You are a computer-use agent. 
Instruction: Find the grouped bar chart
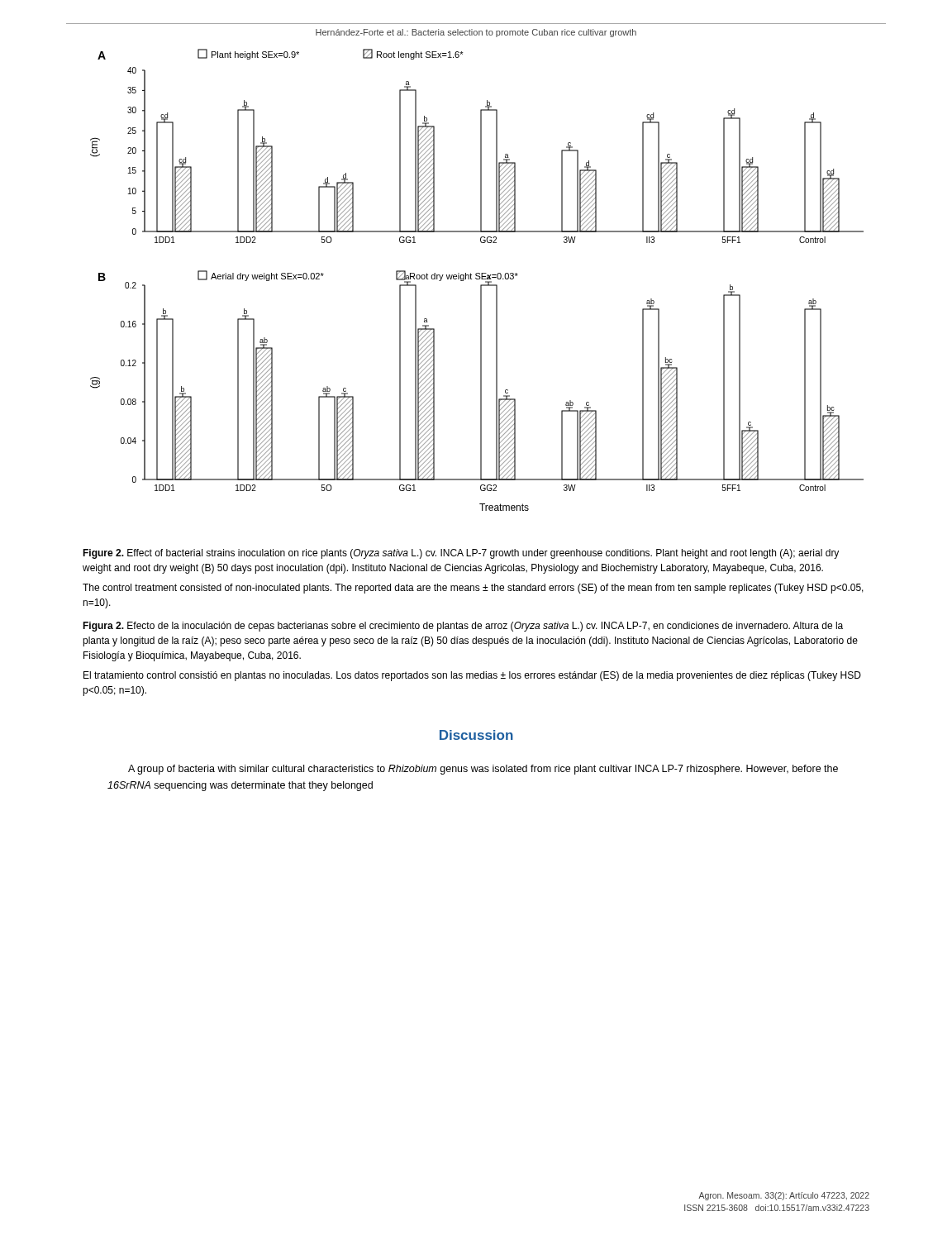point(476,295)
